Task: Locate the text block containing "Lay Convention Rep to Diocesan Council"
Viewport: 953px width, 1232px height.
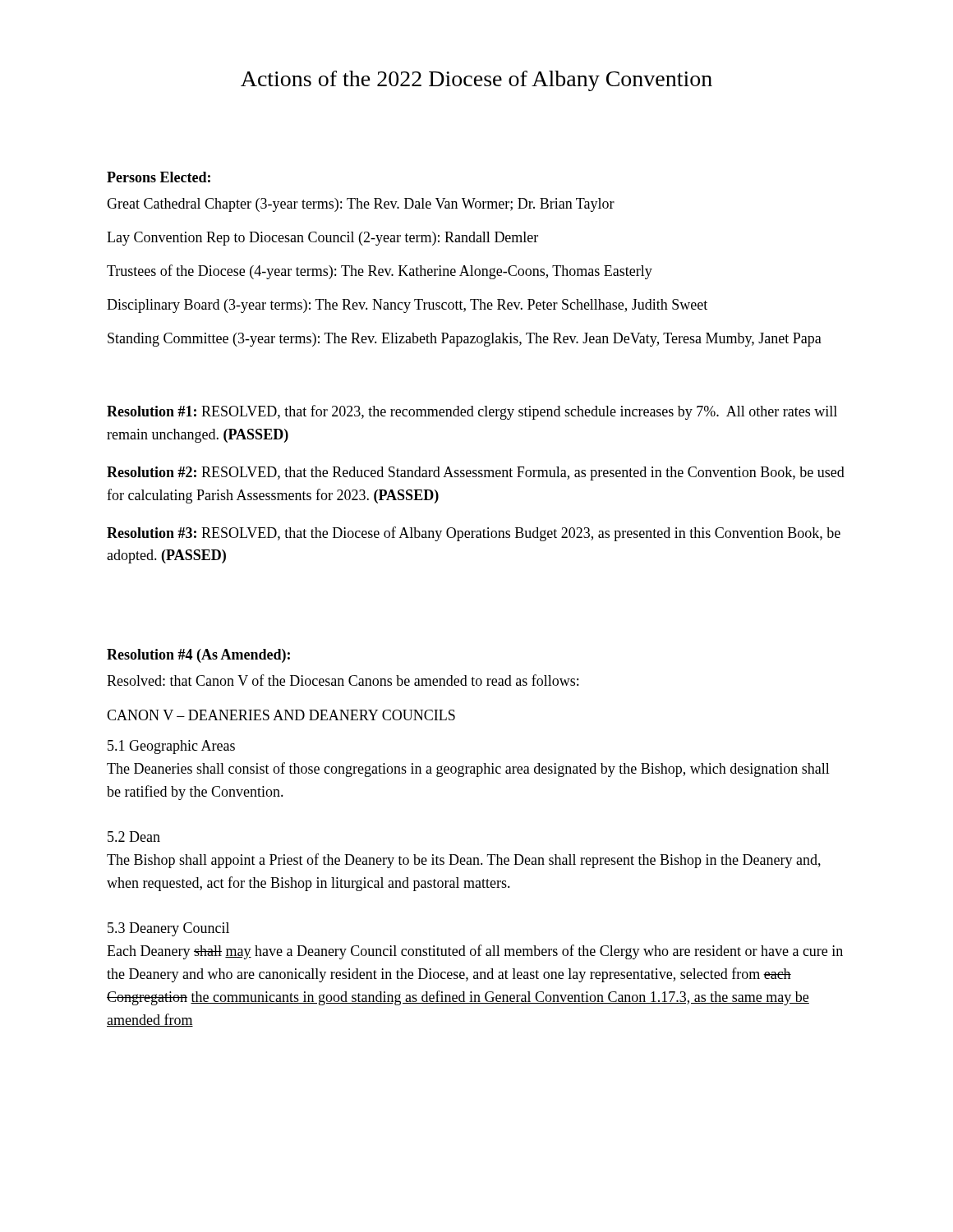Action: (x=323, y=237)
